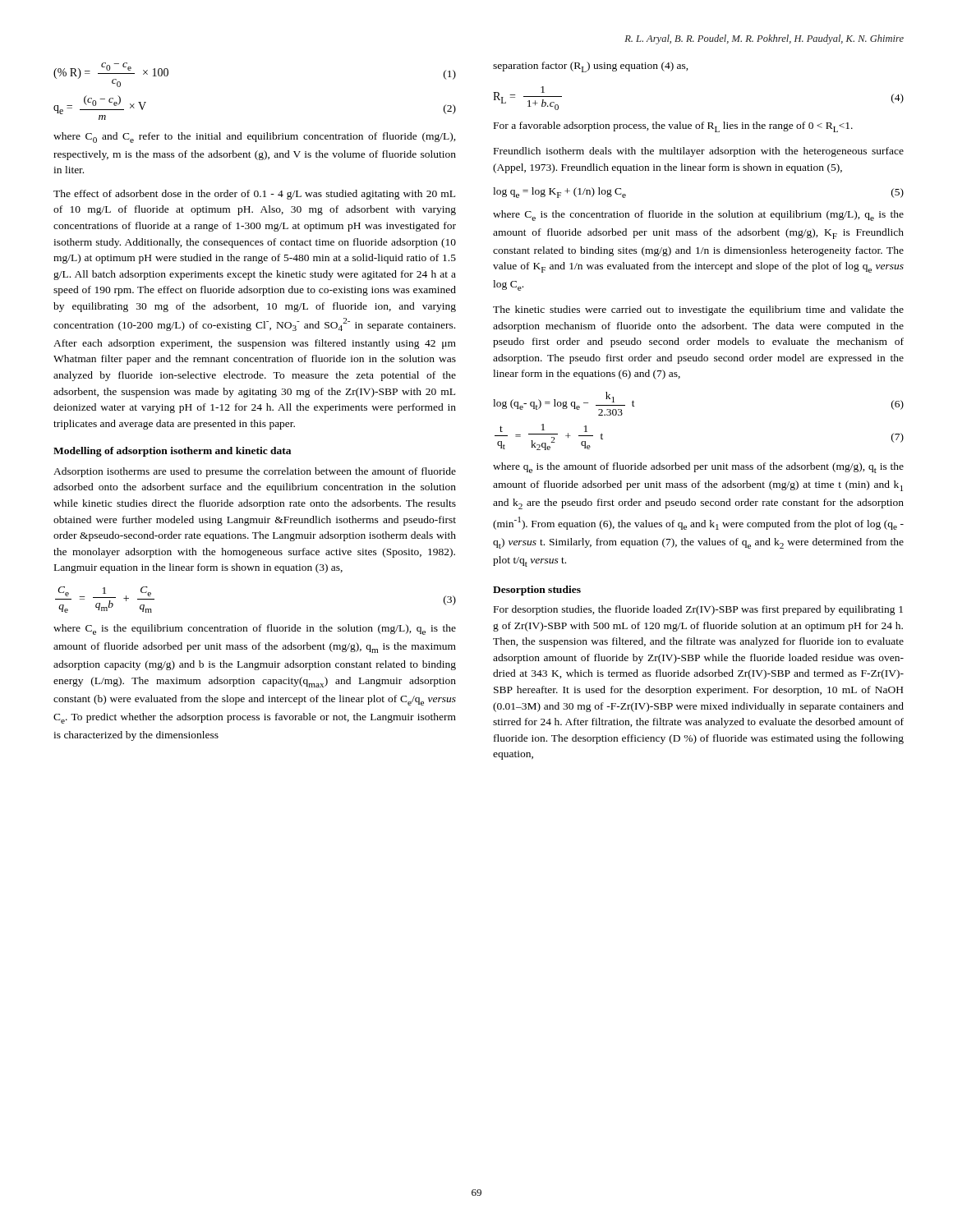Click the passage that begins "where qe is the amount of fluoride"

point(698,514)
